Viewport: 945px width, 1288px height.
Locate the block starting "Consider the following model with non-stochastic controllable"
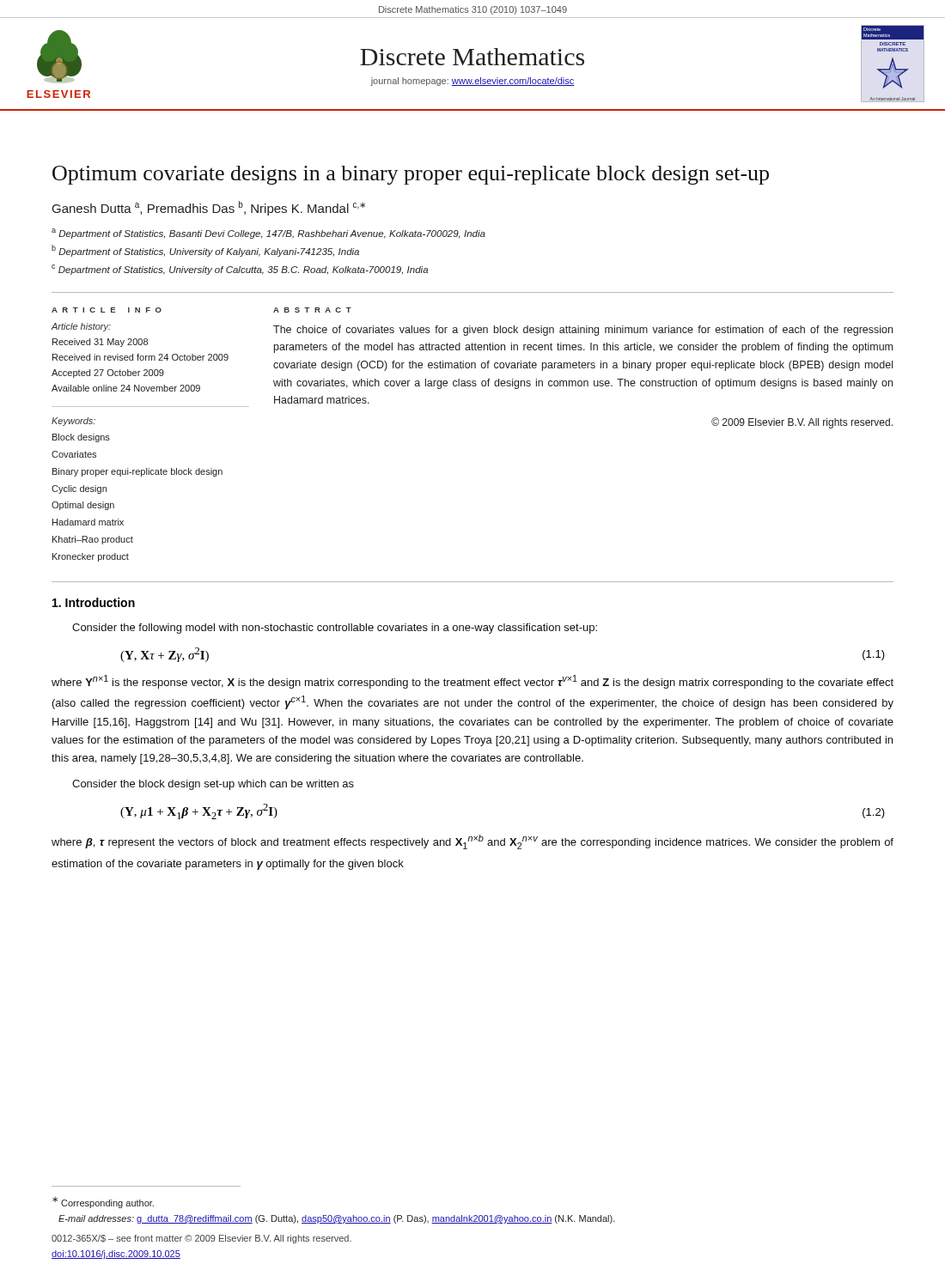pos(335,627)
